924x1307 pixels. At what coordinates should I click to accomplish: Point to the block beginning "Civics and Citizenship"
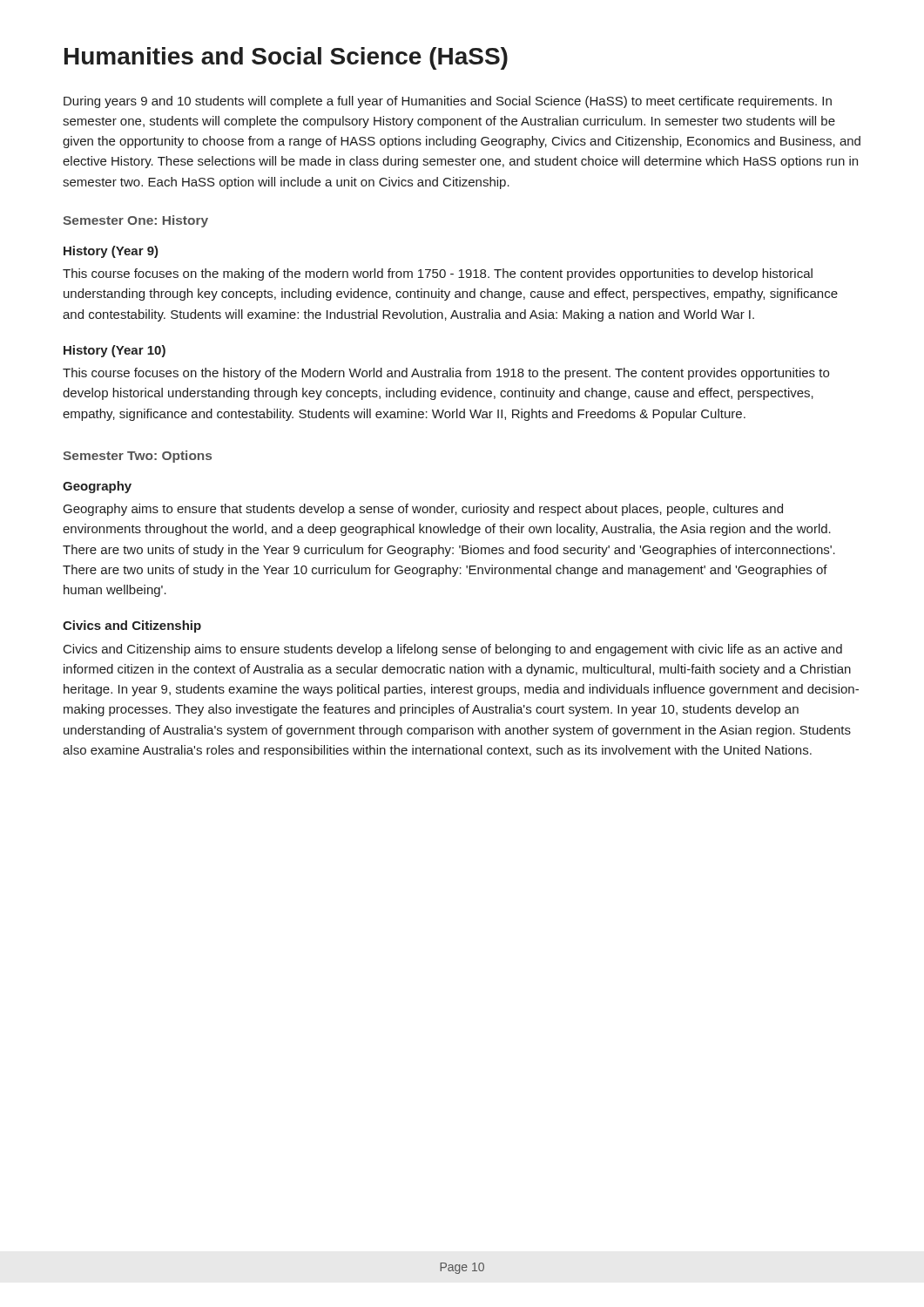462,686
